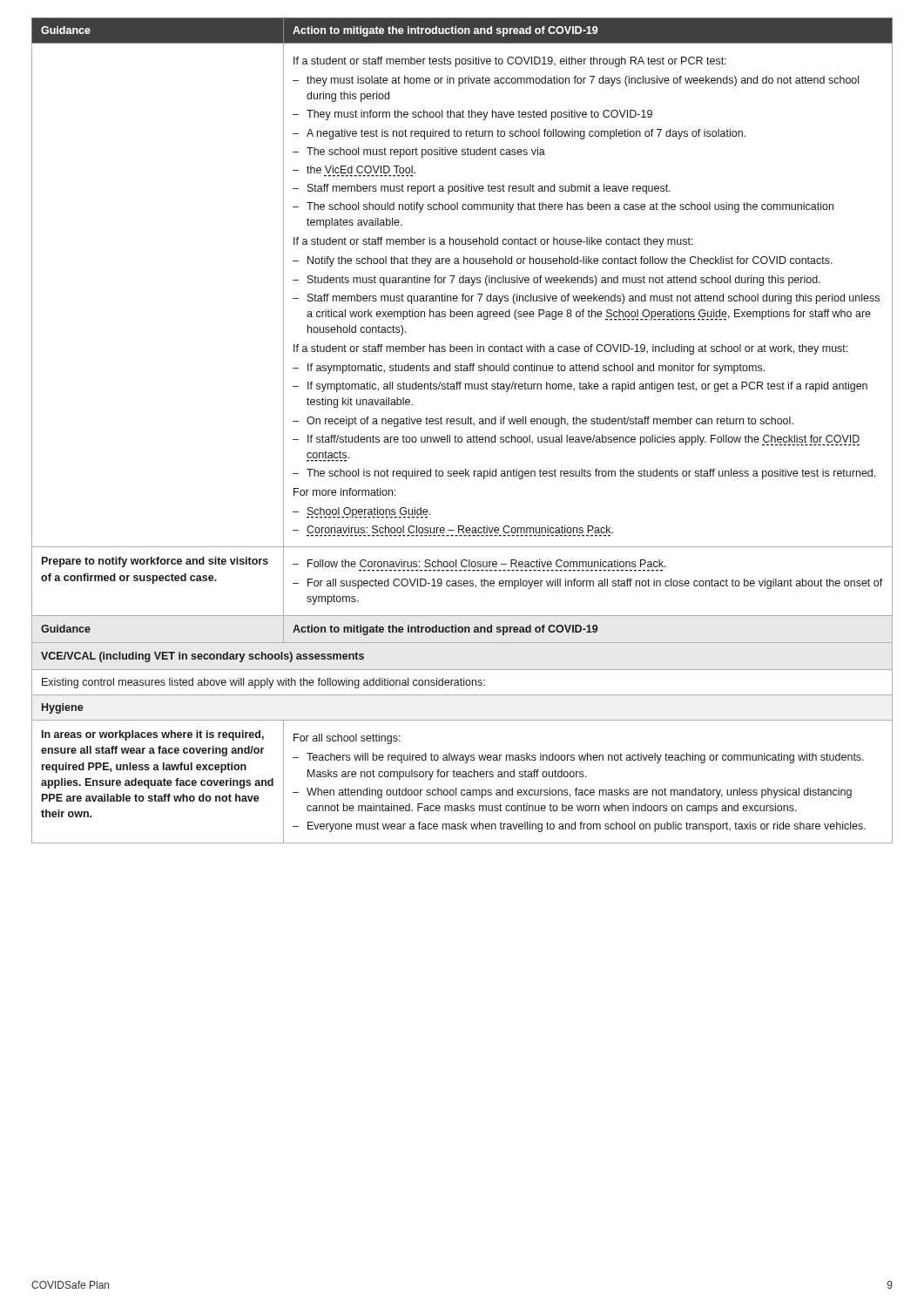924x1307 pixels.
Task: Locate the table with the text "Existing control measures listed"
Action: (x=462, y=430)
